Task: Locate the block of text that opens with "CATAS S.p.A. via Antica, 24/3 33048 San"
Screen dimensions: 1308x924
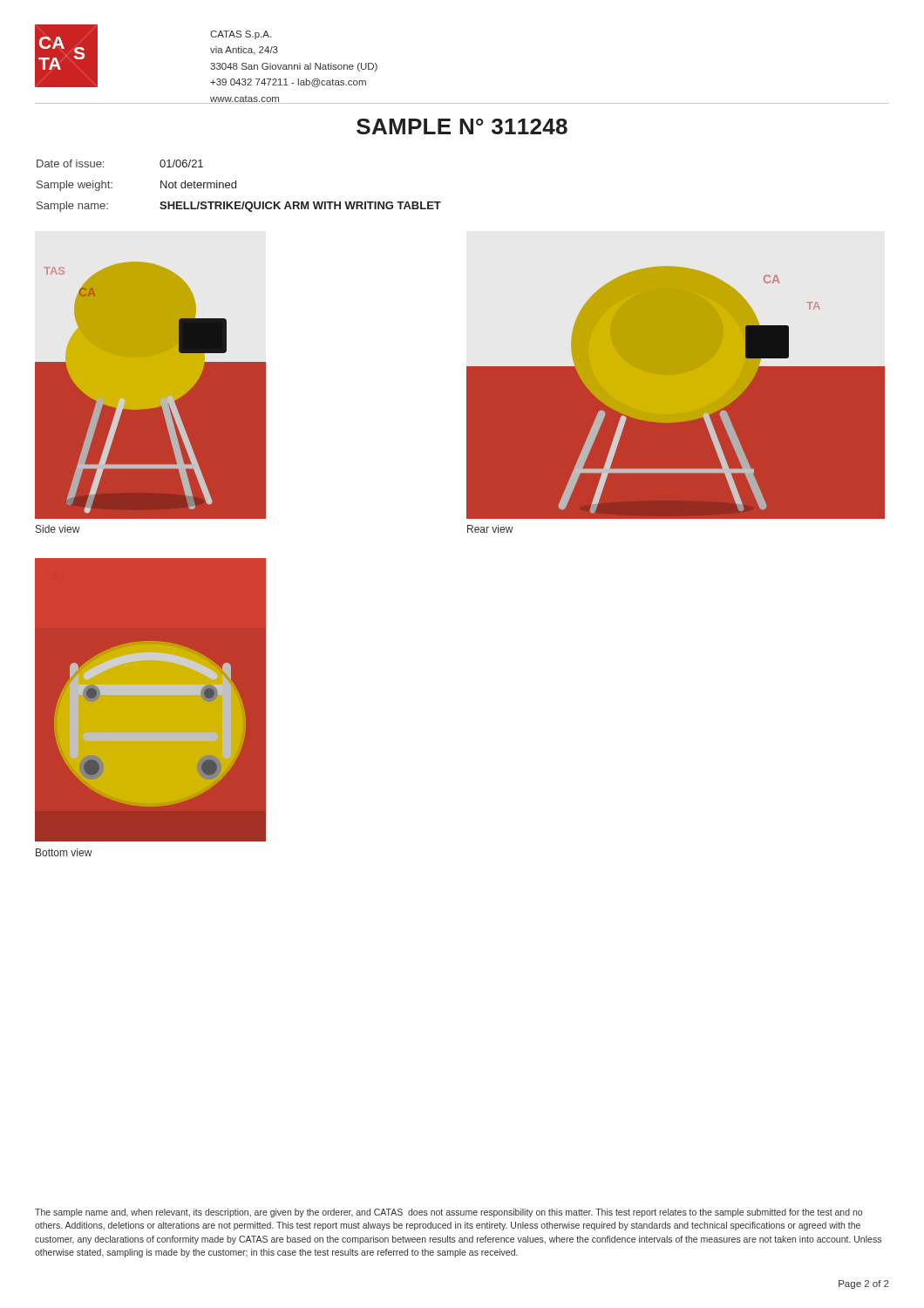Action: coord(294,66)
